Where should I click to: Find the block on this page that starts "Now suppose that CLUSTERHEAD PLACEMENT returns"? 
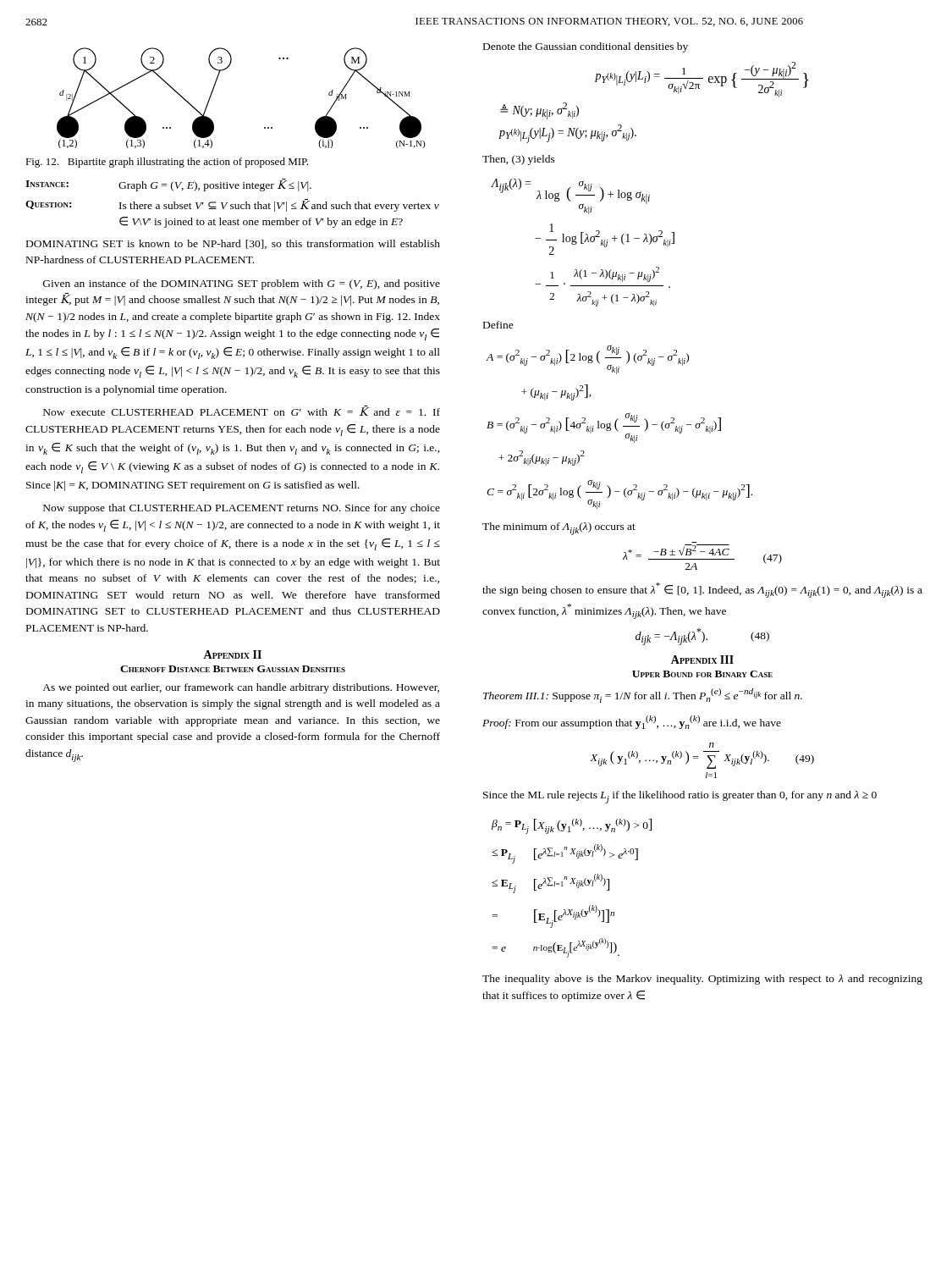pyautogui.click(x=233, y=568)
